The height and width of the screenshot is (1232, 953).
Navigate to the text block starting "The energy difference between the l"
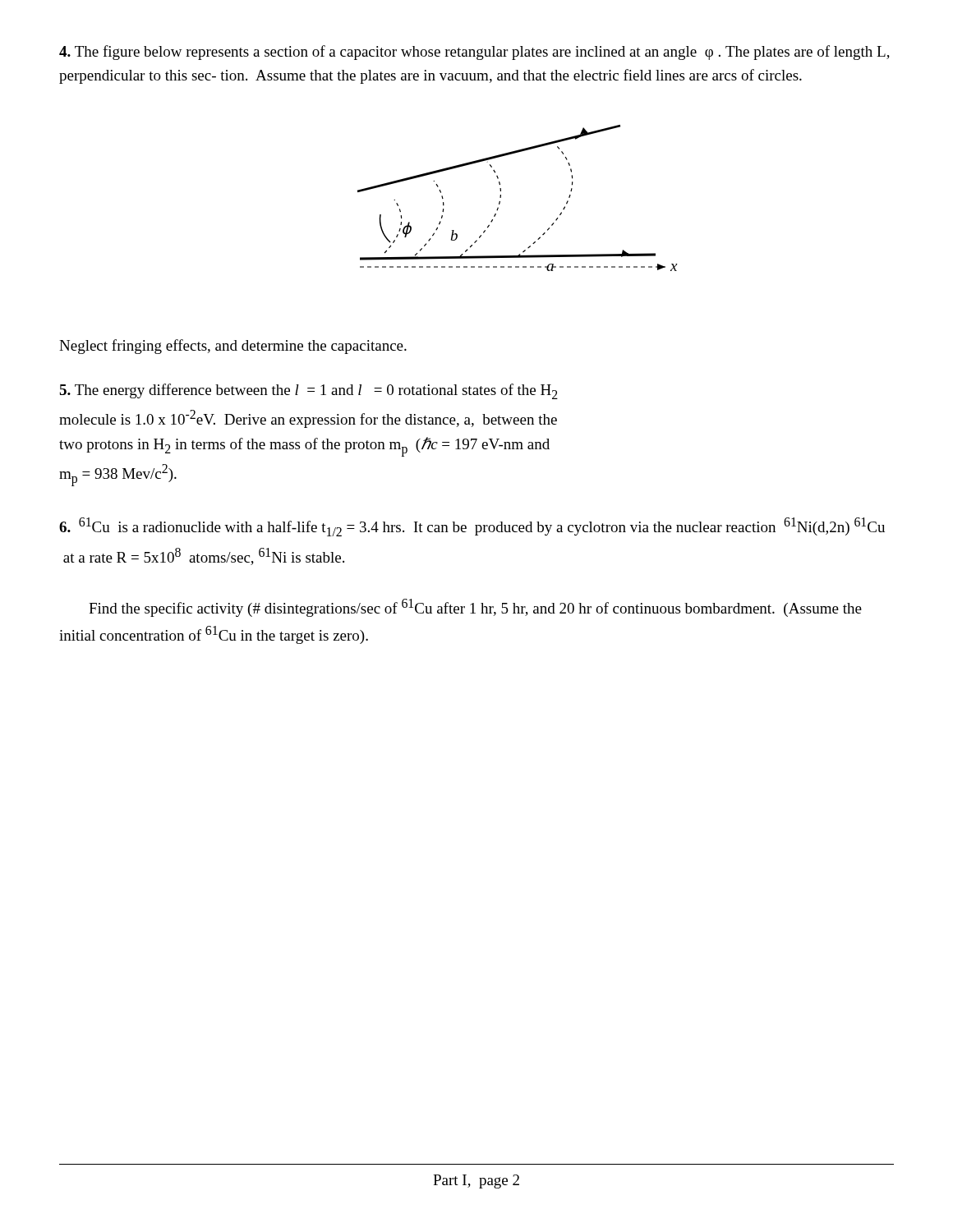309,433
